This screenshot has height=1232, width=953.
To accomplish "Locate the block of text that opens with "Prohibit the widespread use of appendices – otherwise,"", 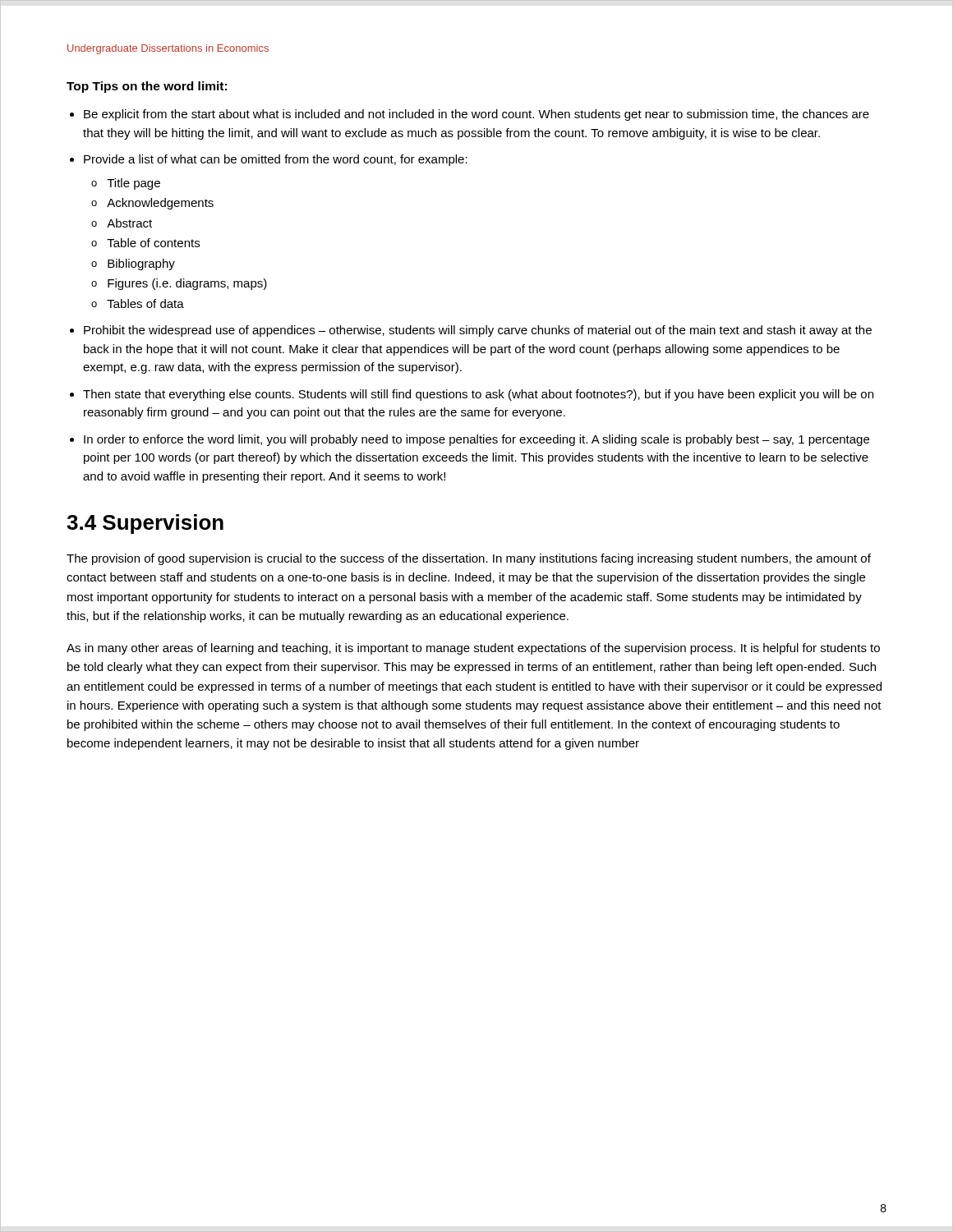I will [x=478, y=348].
